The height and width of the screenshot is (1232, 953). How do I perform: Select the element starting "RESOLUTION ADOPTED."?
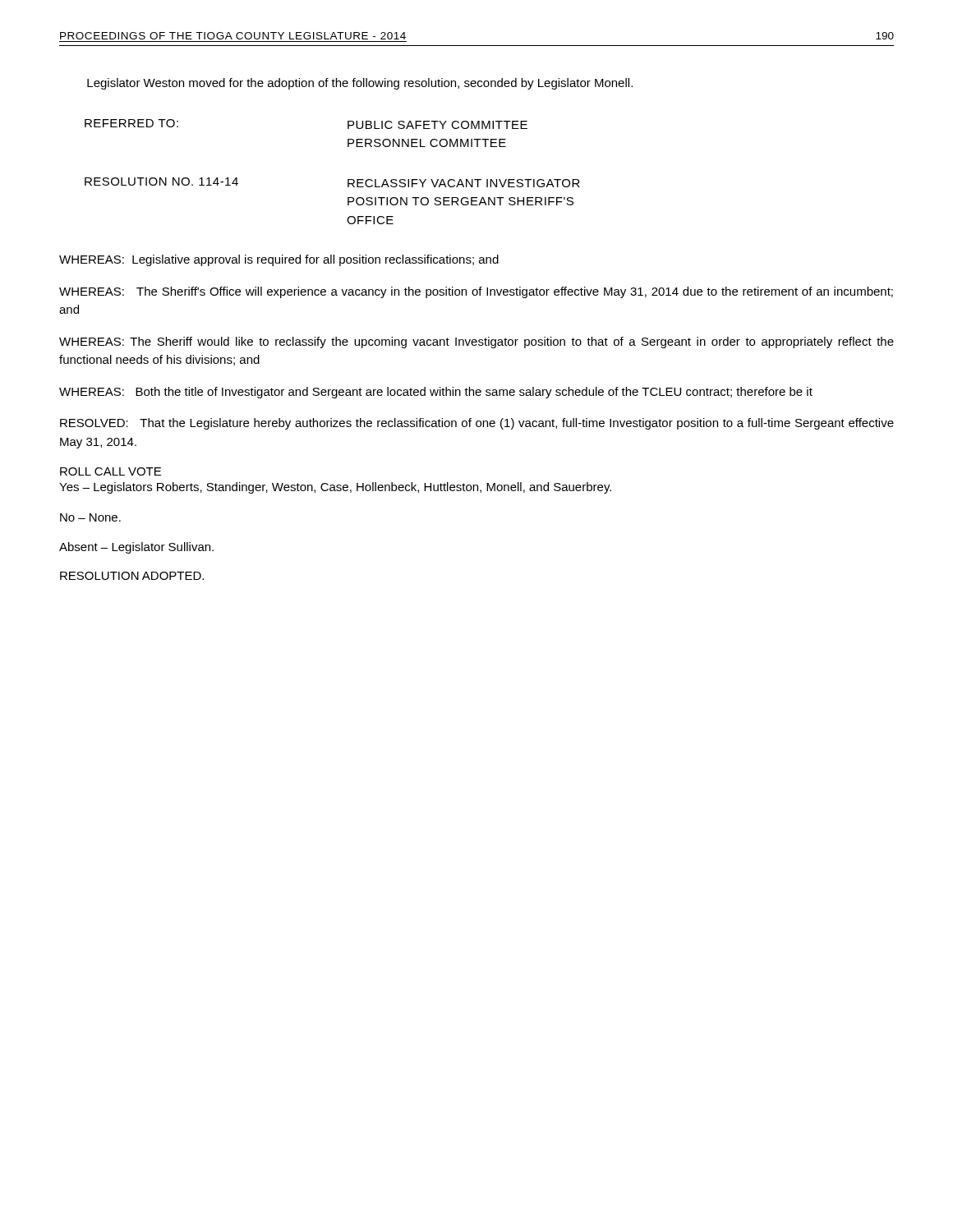point(132,575)
